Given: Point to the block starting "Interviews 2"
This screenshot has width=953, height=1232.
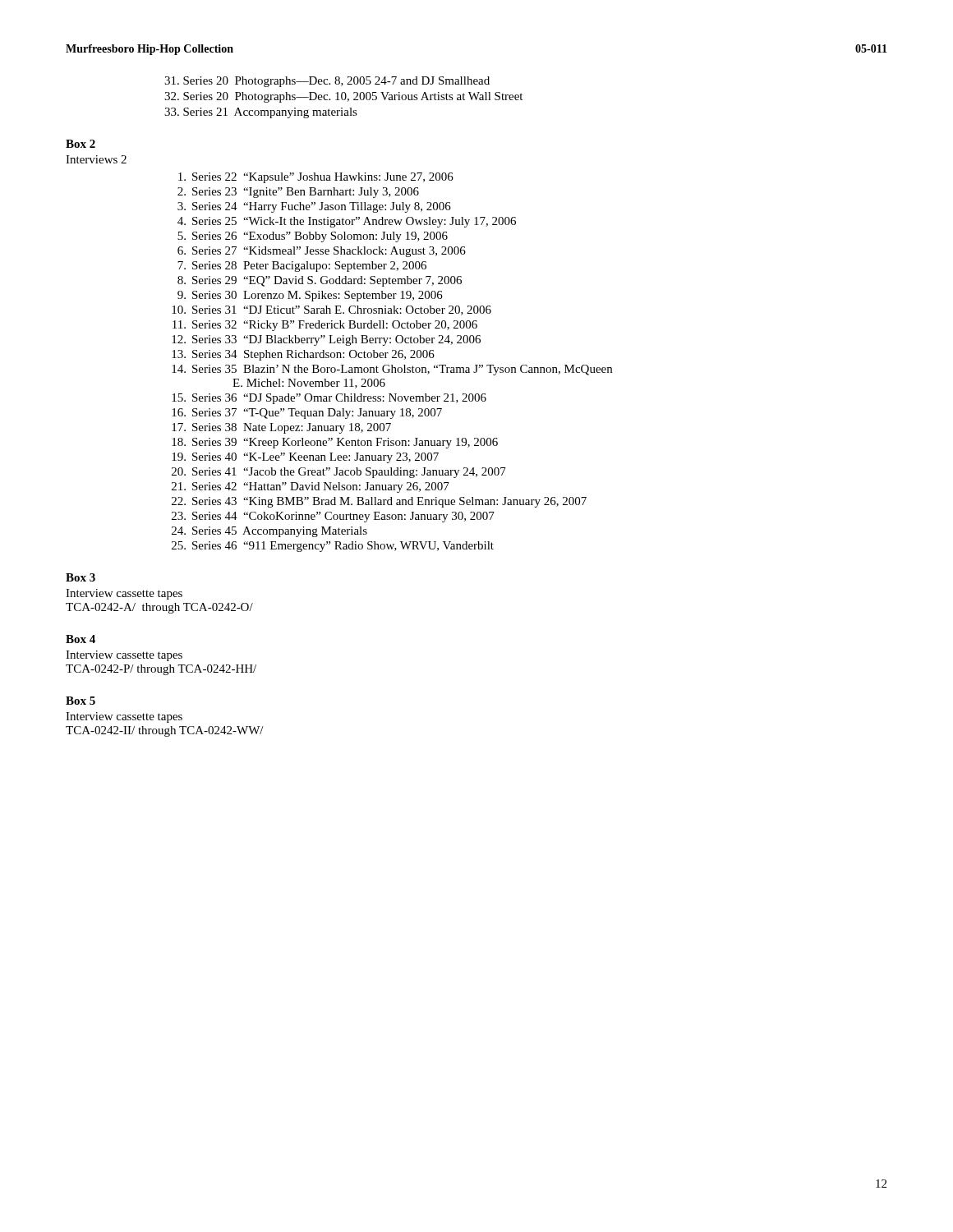Looking at the screenshot, I should pos(96,159).
